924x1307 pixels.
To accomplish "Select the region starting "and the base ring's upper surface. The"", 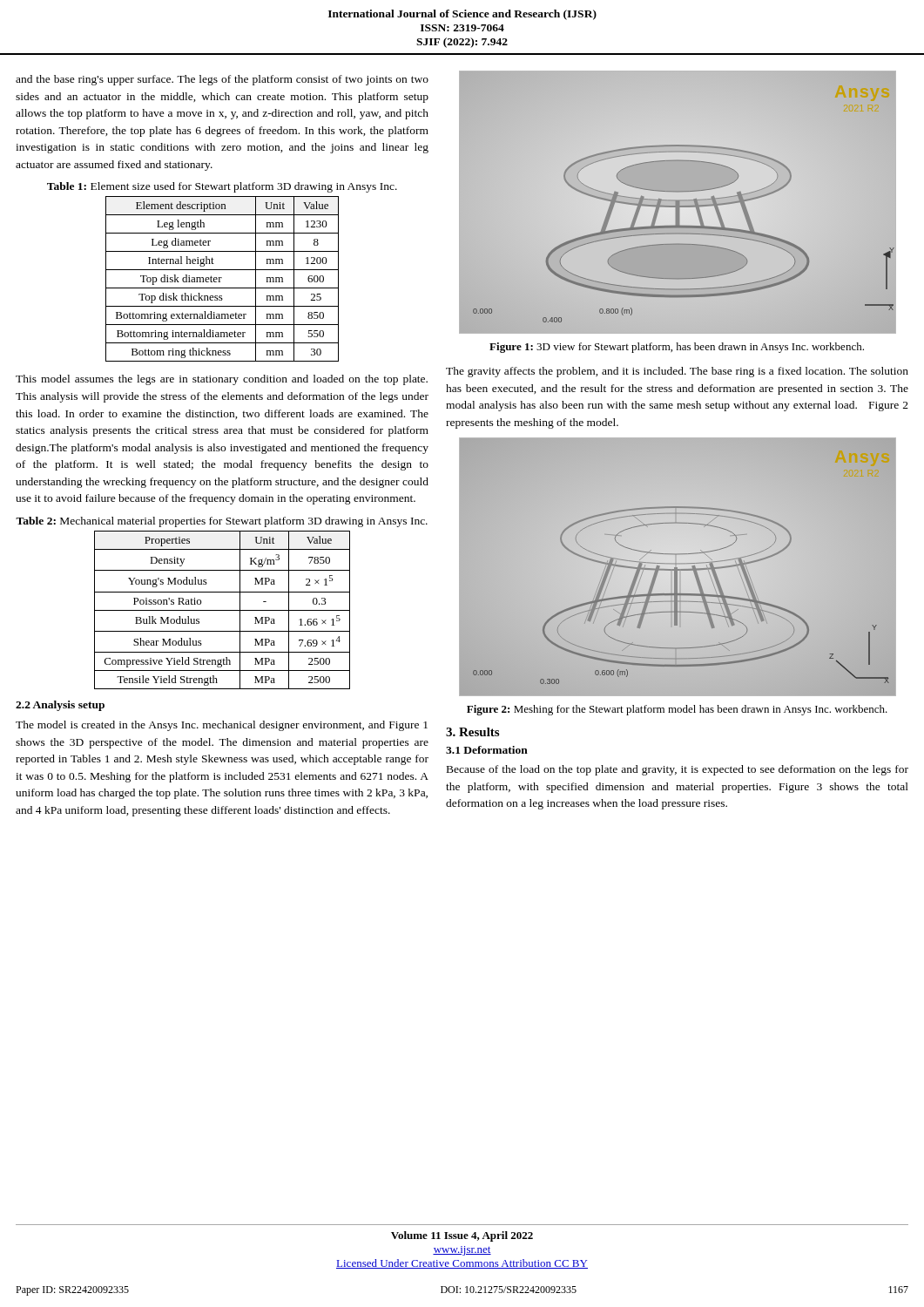I will point(222,122).
